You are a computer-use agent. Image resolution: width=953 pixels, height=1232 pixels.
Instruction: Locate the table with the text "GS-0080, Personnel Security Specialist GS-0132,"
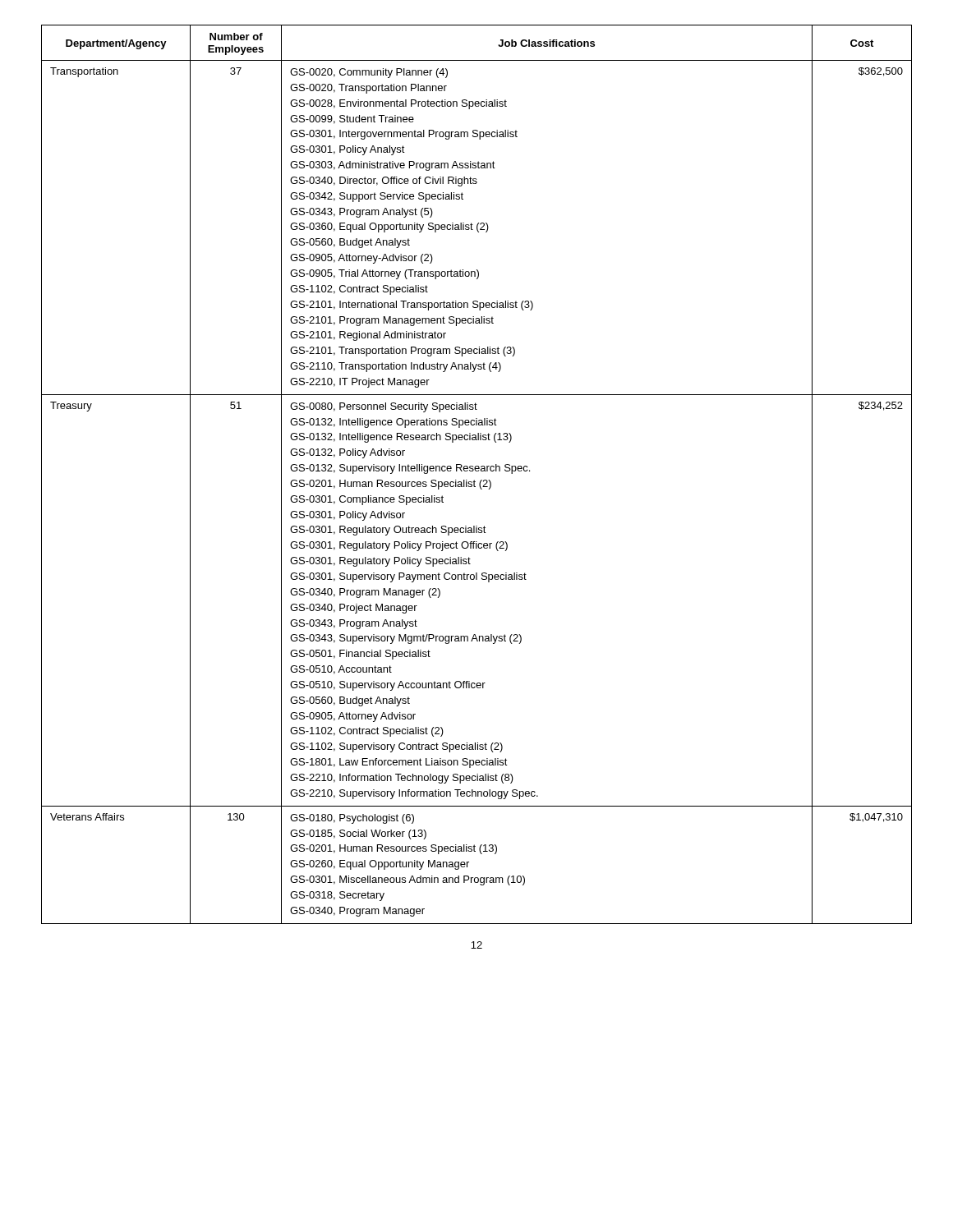pyautogui.click(x=476, y=474)
